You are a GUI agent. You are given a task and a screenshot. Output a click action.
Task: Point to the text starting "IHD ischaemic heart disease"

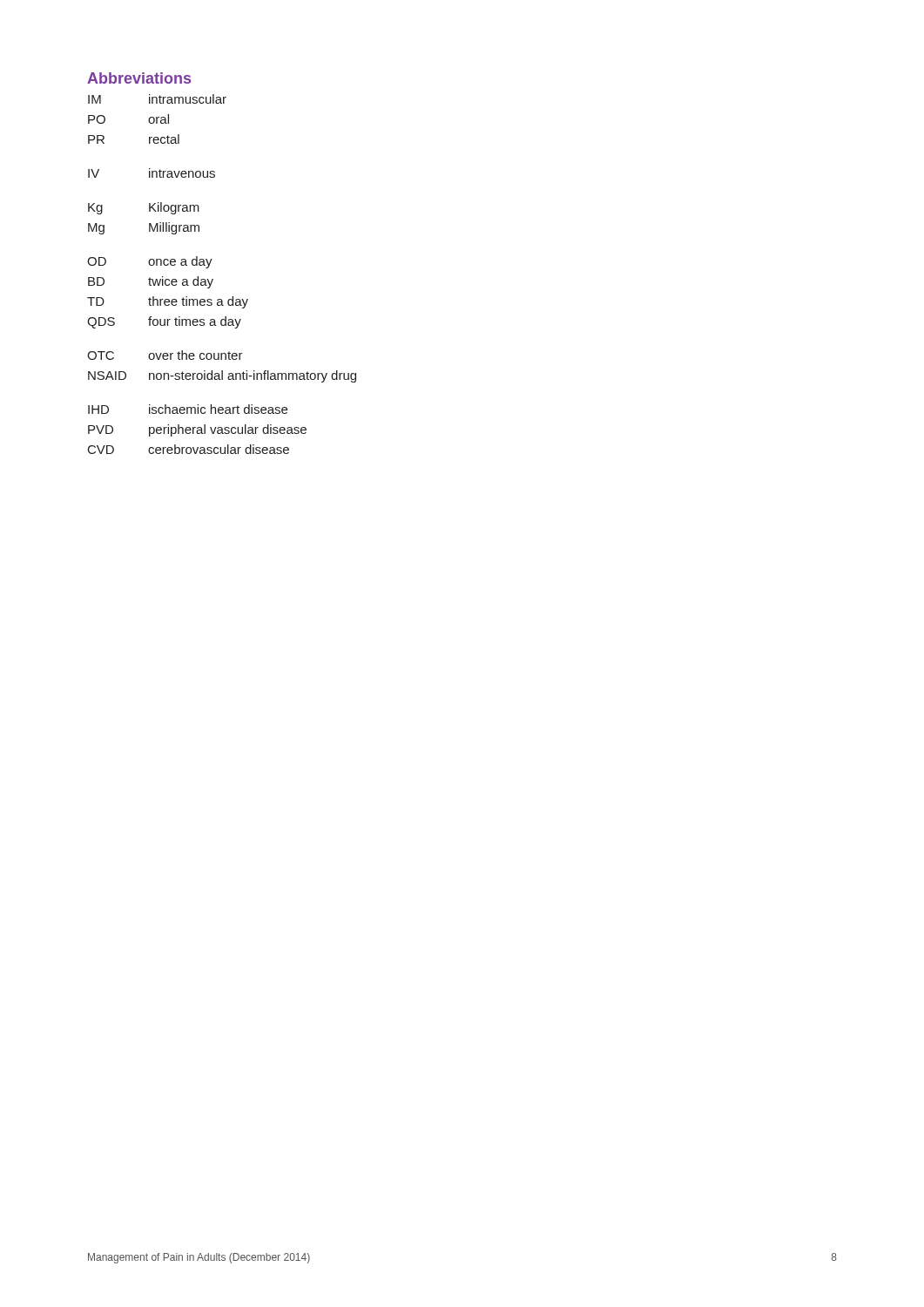pos(188,409)
